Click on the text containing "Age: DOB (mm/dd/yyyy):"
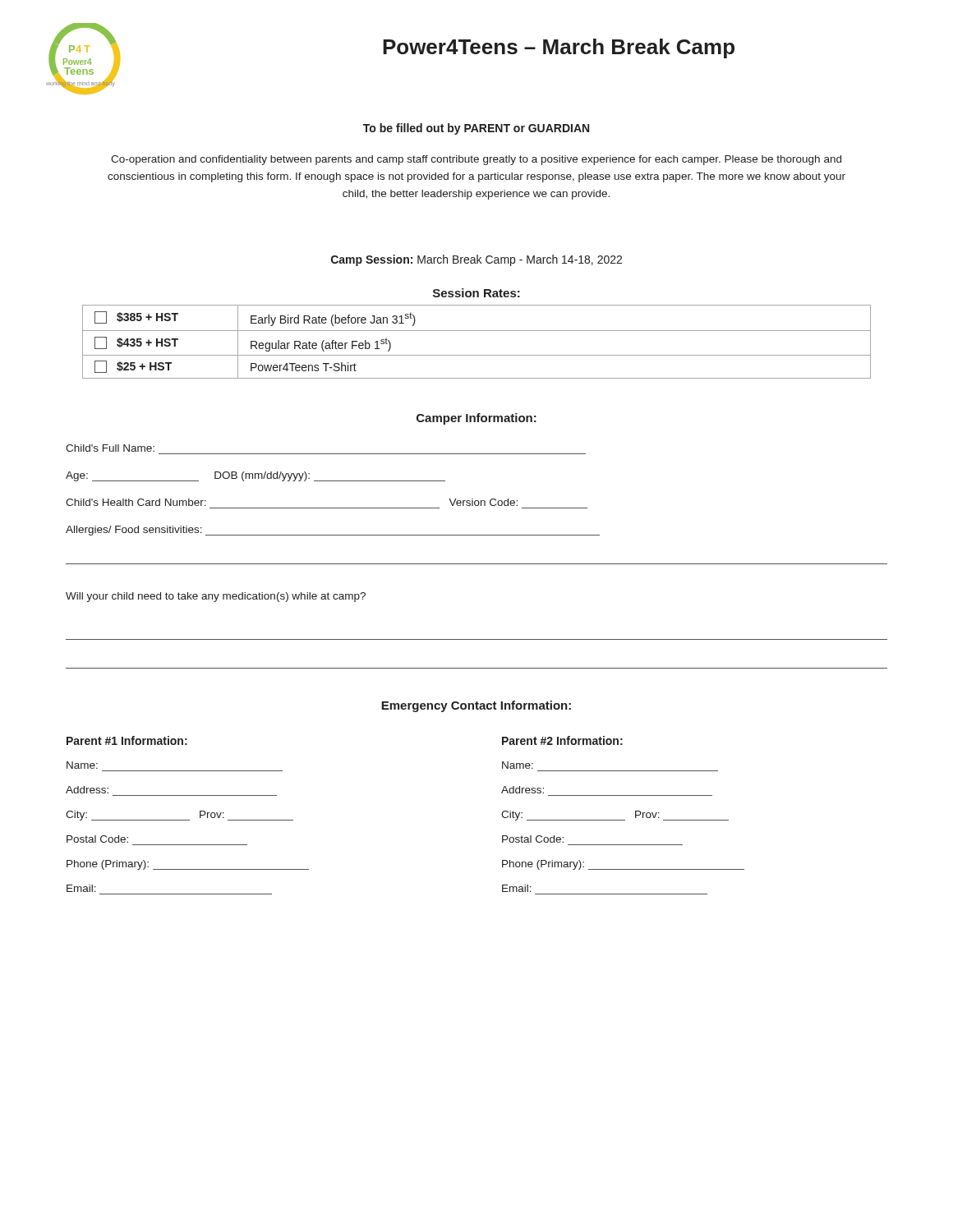Screen dimensions: 1232x953 click(x=255, y=474)
